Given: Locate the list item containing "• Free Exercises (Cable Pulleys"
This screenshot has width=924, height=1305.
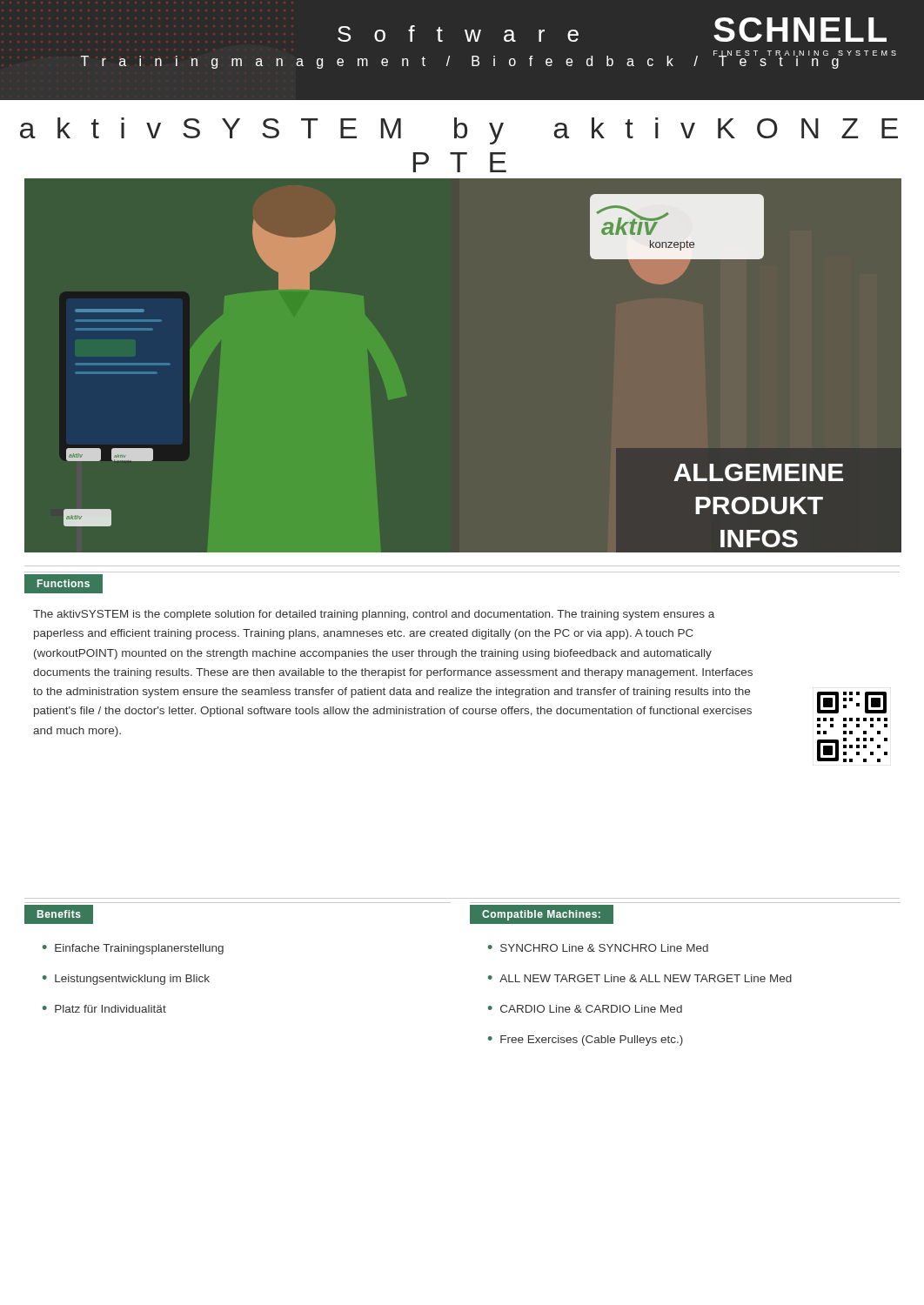Looking at the screenshot, I should (585, 1039).
